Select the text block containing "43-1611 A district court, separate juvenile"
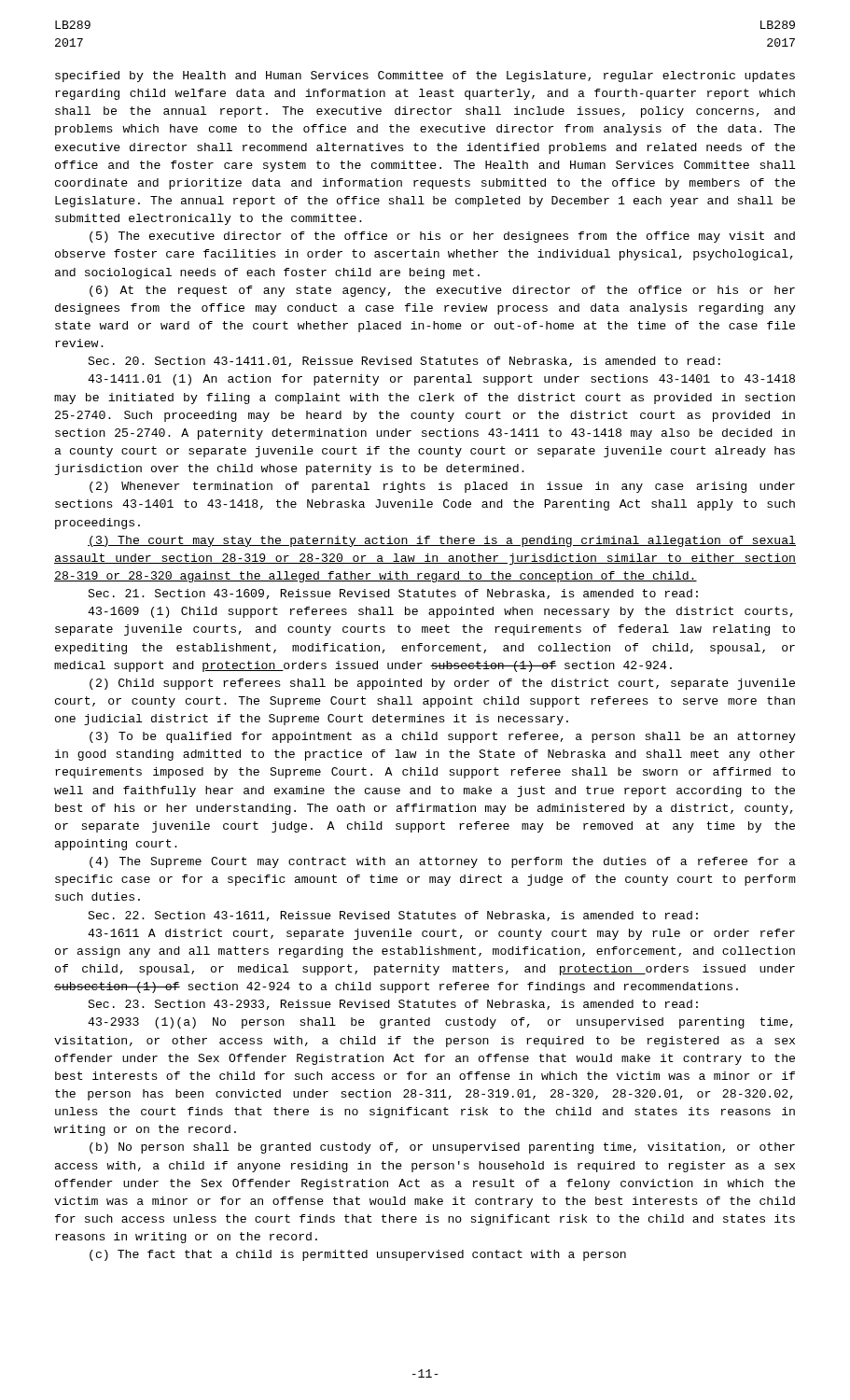The width and height of the screenshot is (850, 1400). click(x=425, y=960)
